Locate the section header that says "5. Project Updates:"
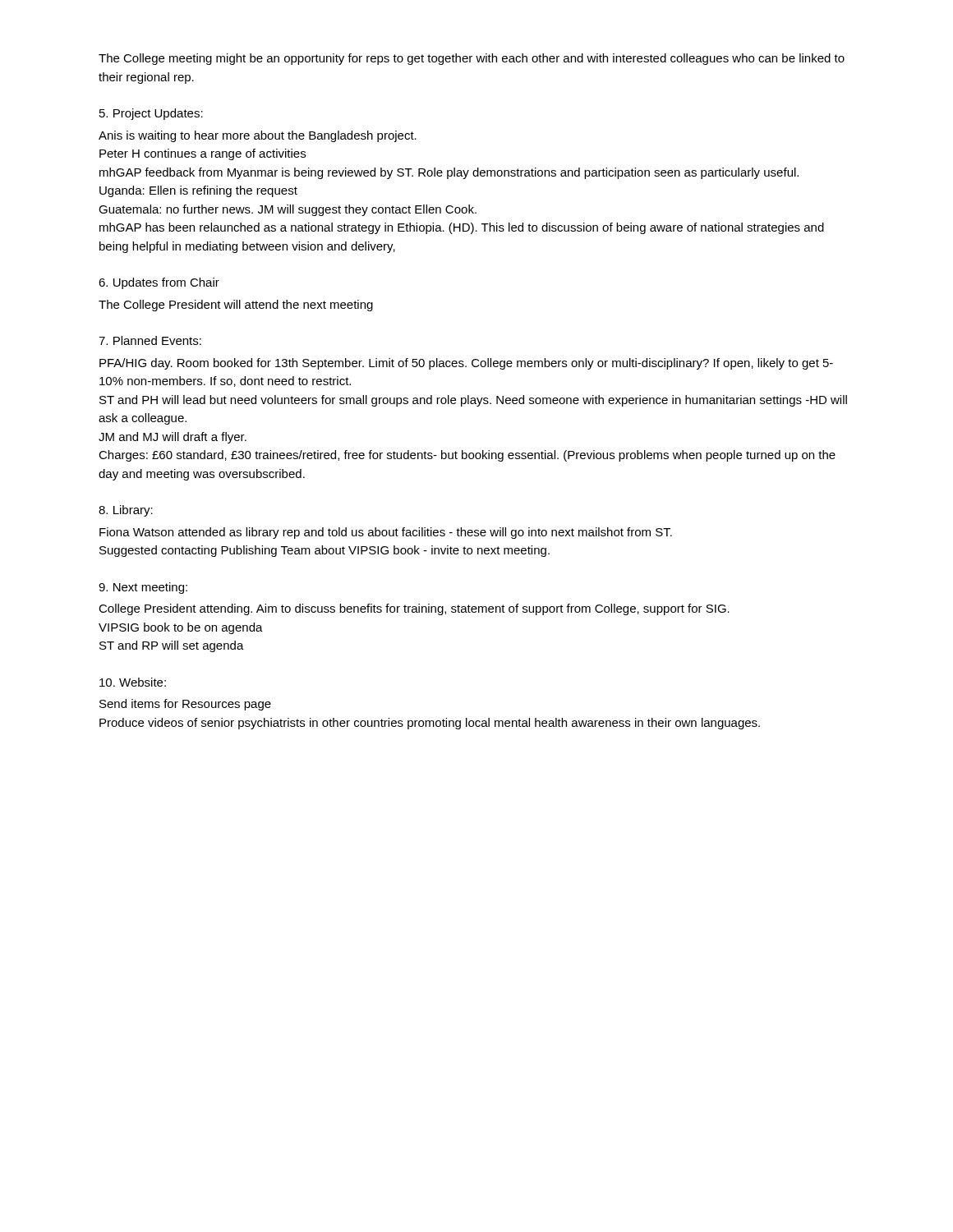953x1232 pixels. pos(151,113)
